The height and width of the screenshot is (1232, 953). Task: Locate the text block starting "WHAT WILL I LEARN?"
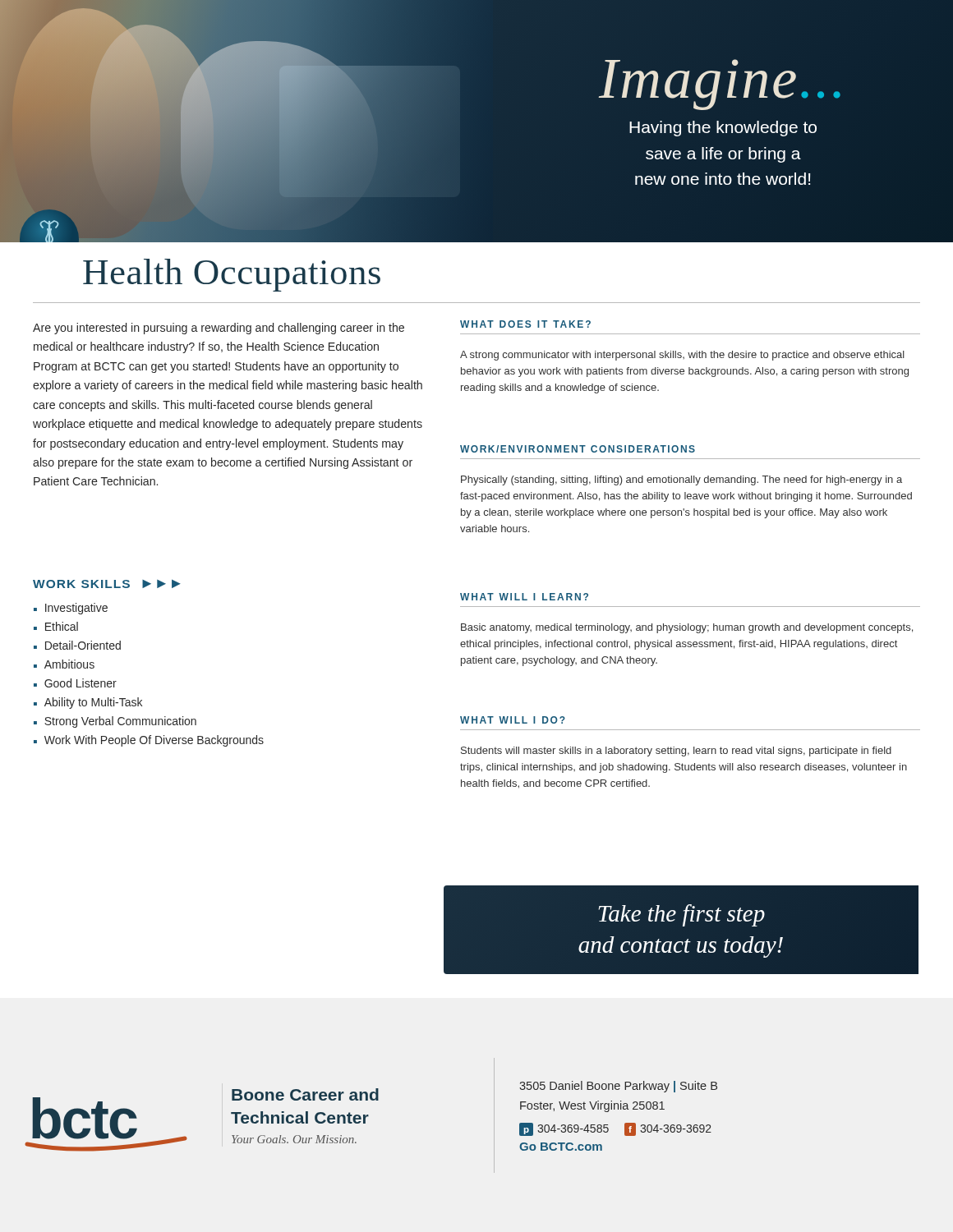click(x=690, y=599)
